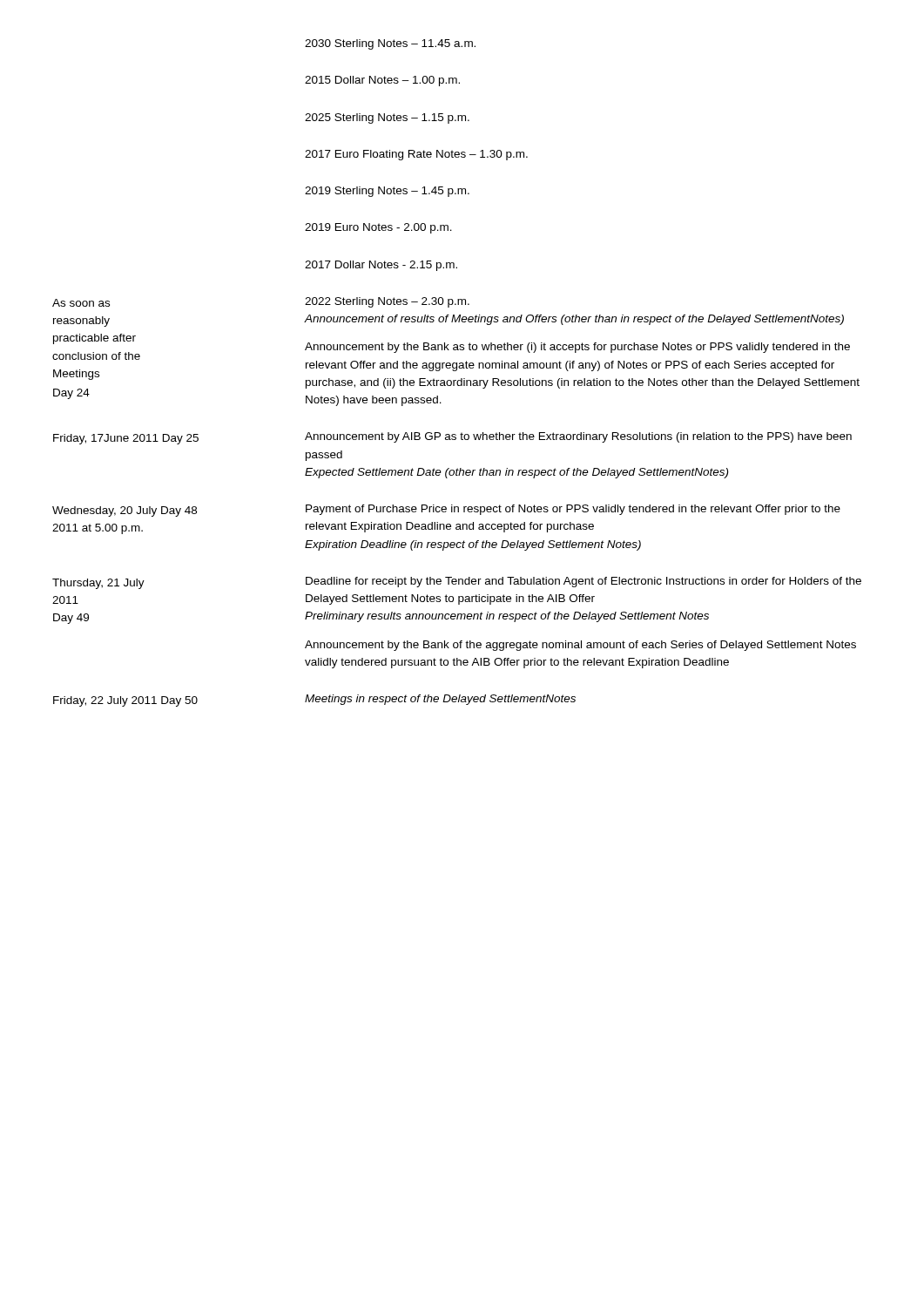The height and width of the screenshot is (1307, 924).
Task: Select the text block with the text "Deadline for receipt by the Tender and"
Action: (588, 622)
